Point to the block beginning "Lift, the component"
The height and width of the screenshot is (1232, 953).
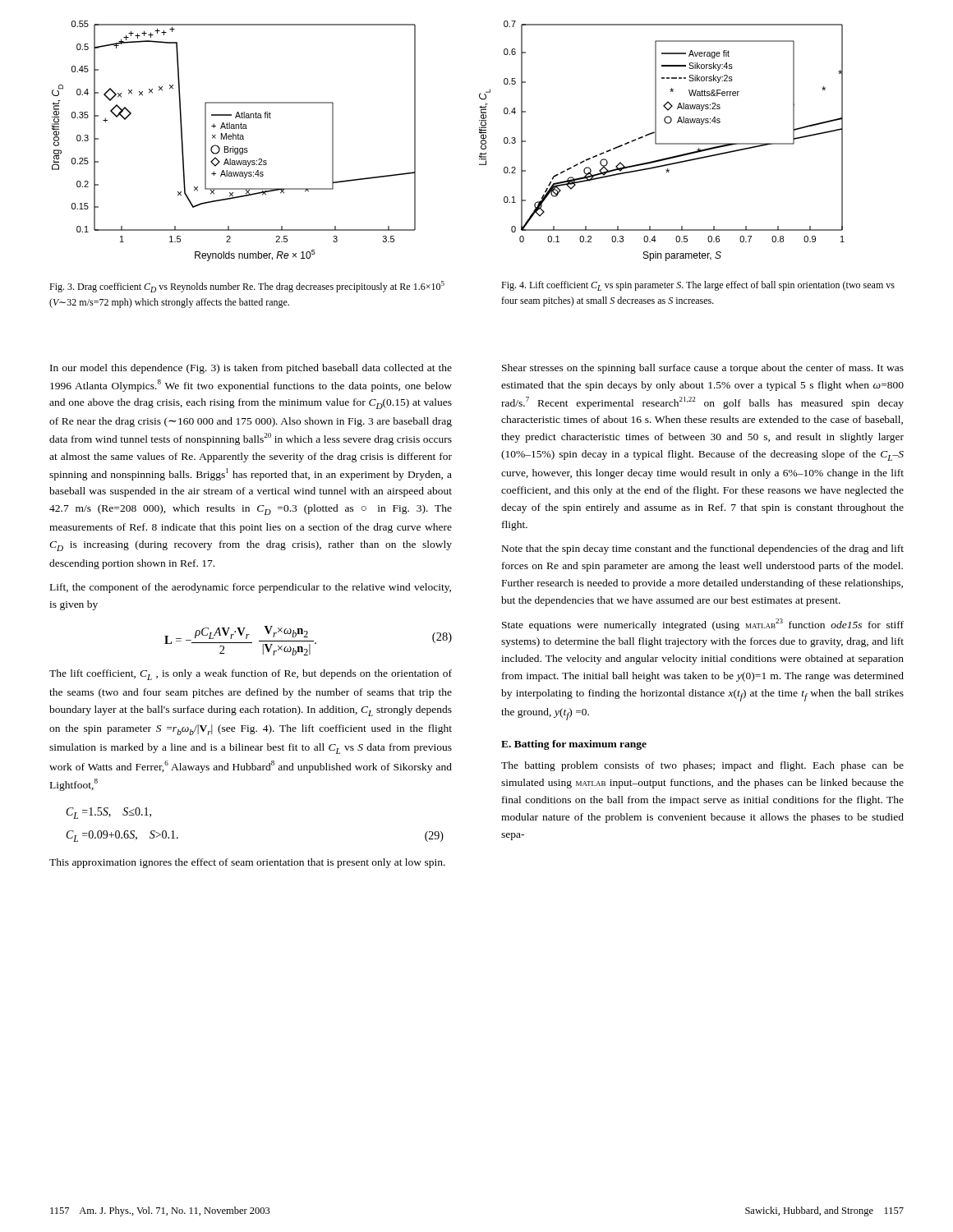[251, 596]
